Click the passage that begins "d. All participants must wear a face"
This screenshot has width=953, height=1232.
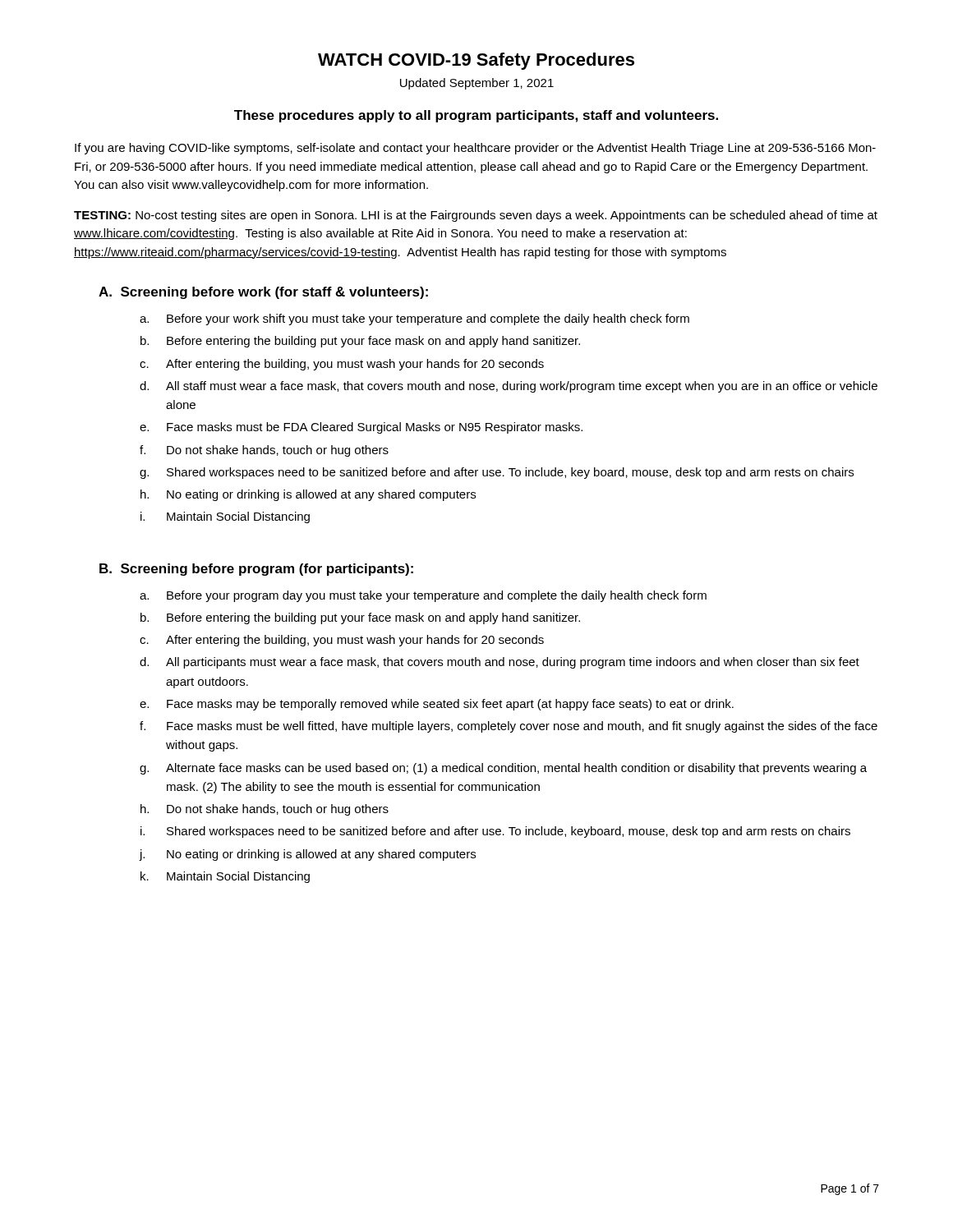point(509,671)
